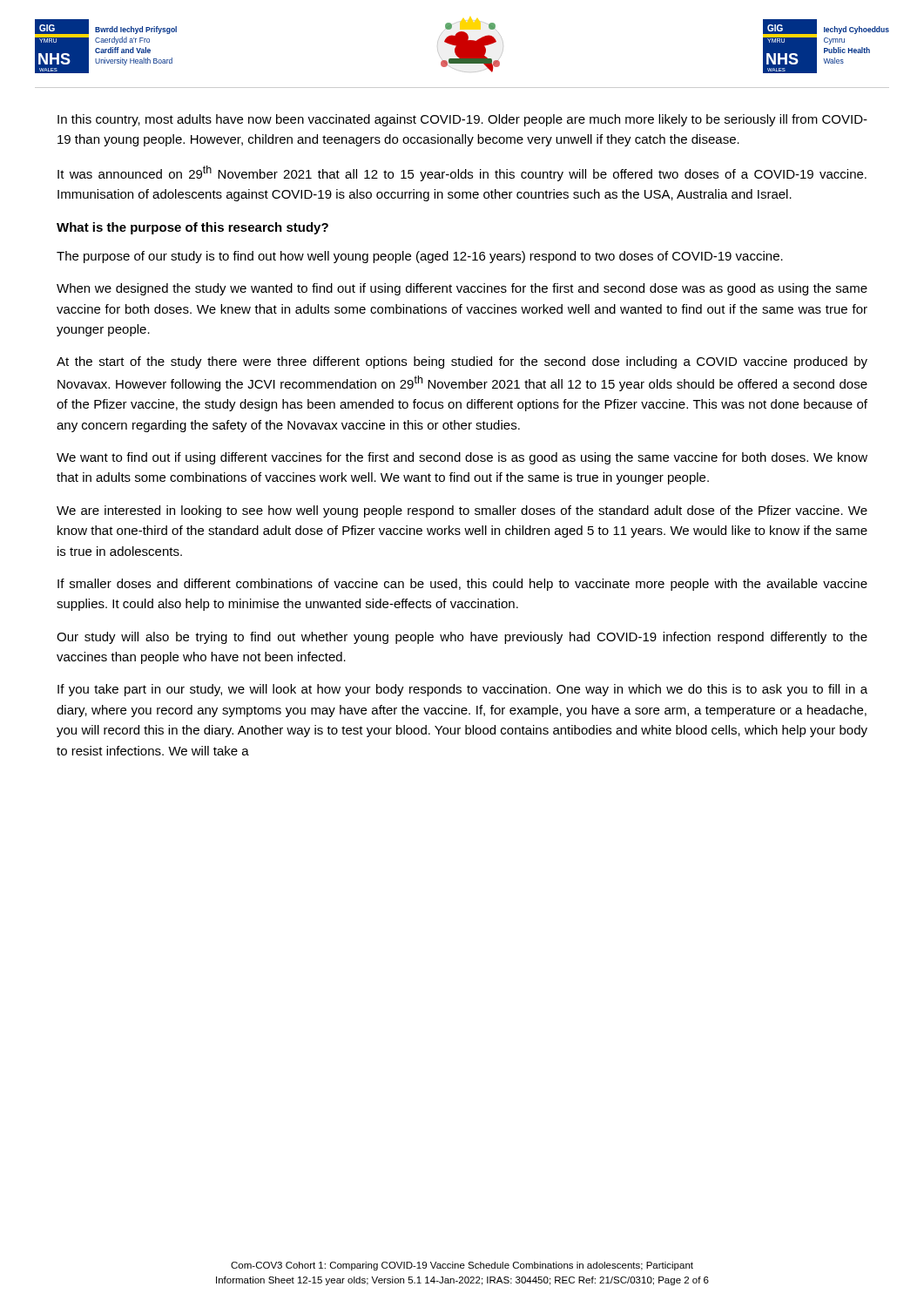The image size is (924, 1307).
Task: Click on the text block containing "In this country, most adults have now"
Action: coord(462,129)
